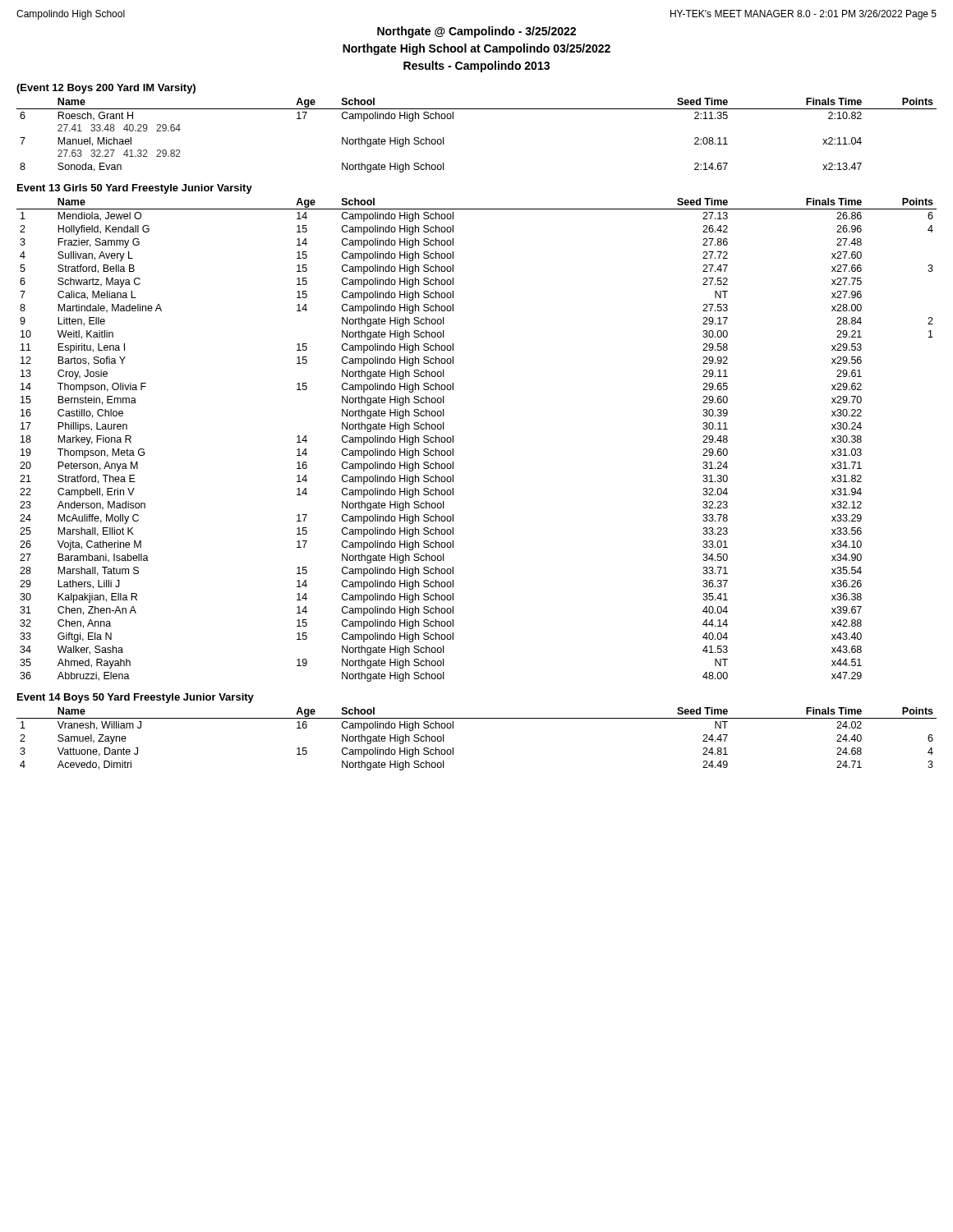Click the title
This screenshot has width=953, height=1232.
click(476, 48)
